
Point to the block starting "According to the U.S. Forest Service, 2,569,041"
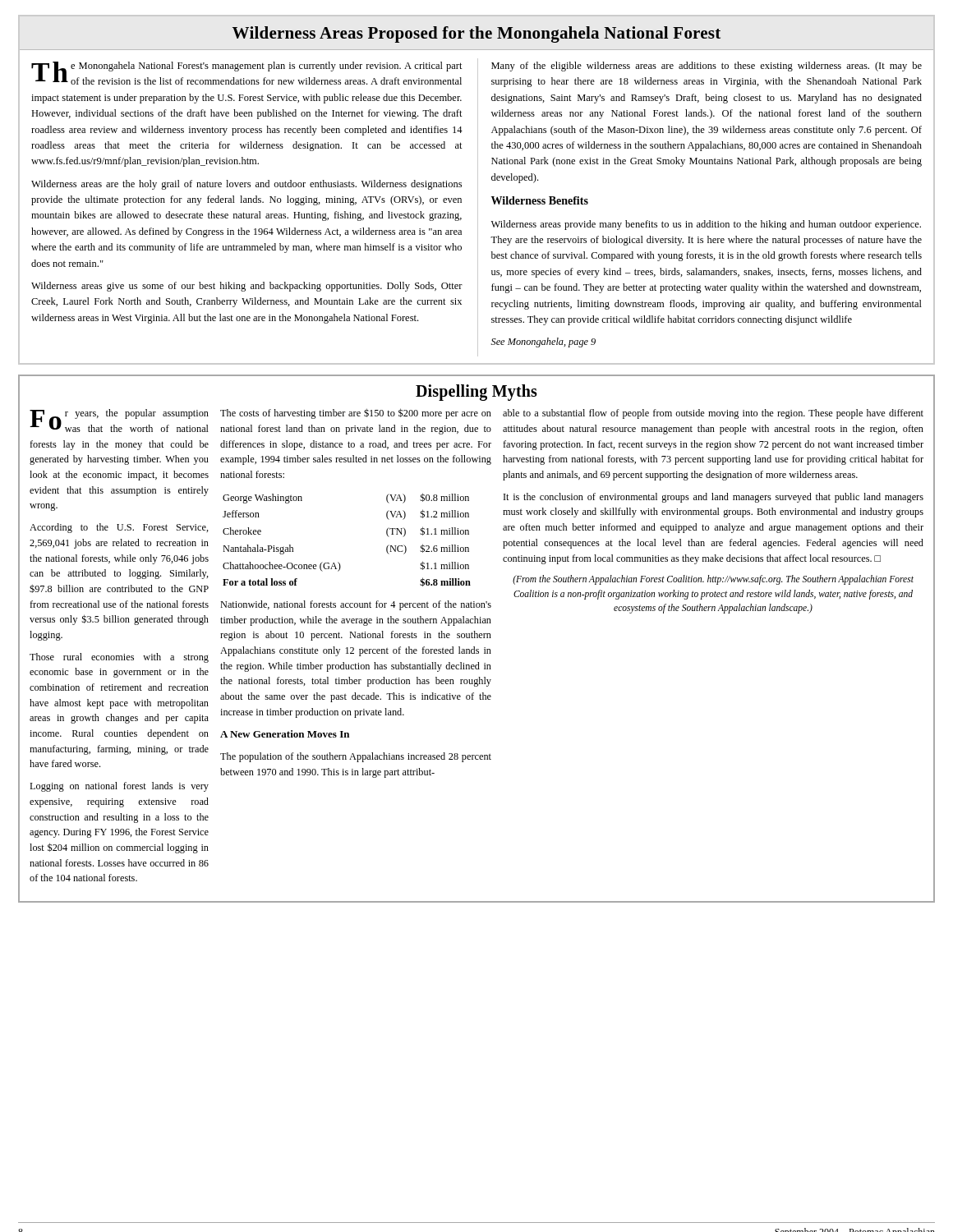coord(119,581)
